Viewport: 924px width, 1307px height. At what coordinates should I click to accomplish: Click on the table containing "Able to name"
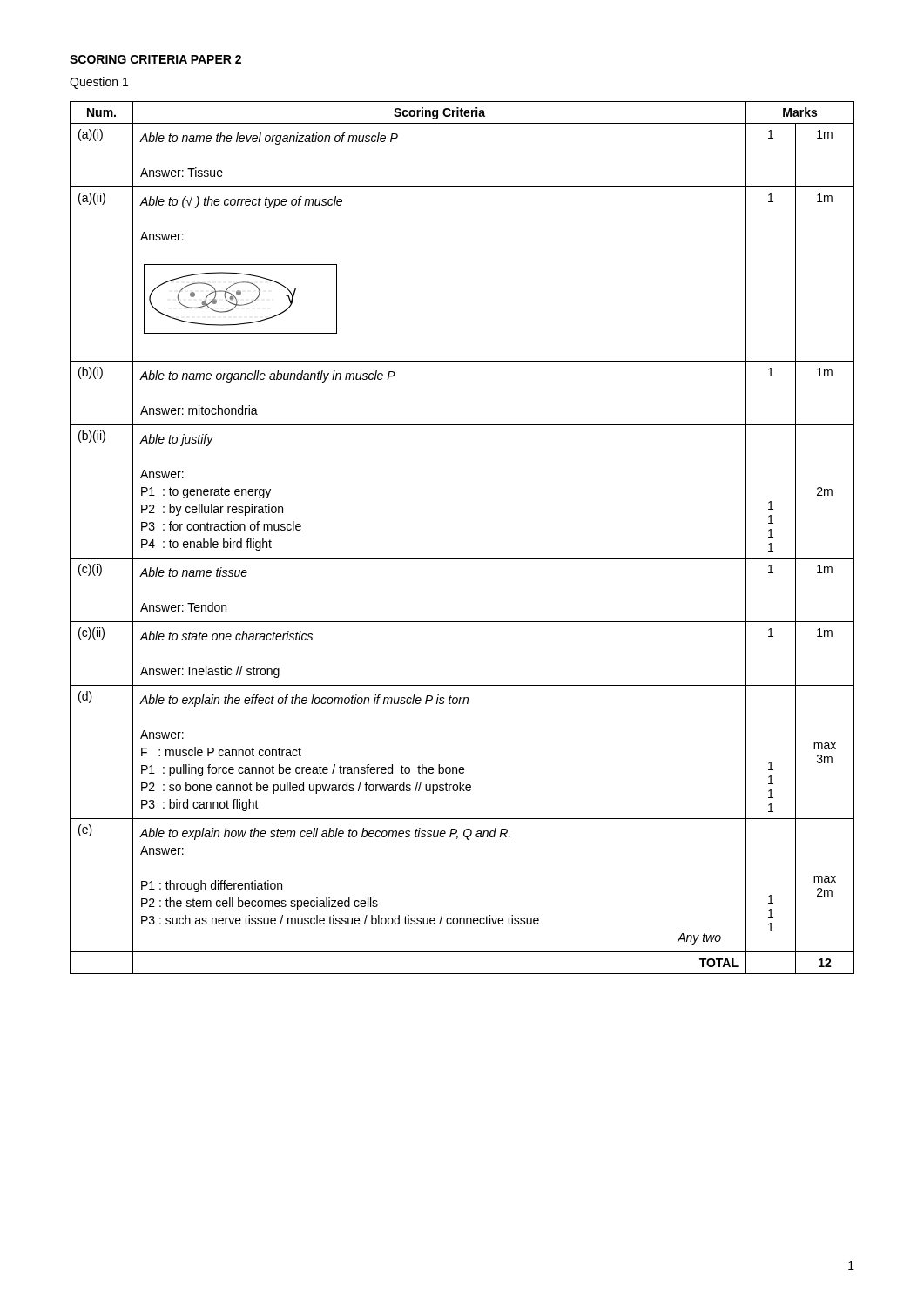(x=462, y=538)
